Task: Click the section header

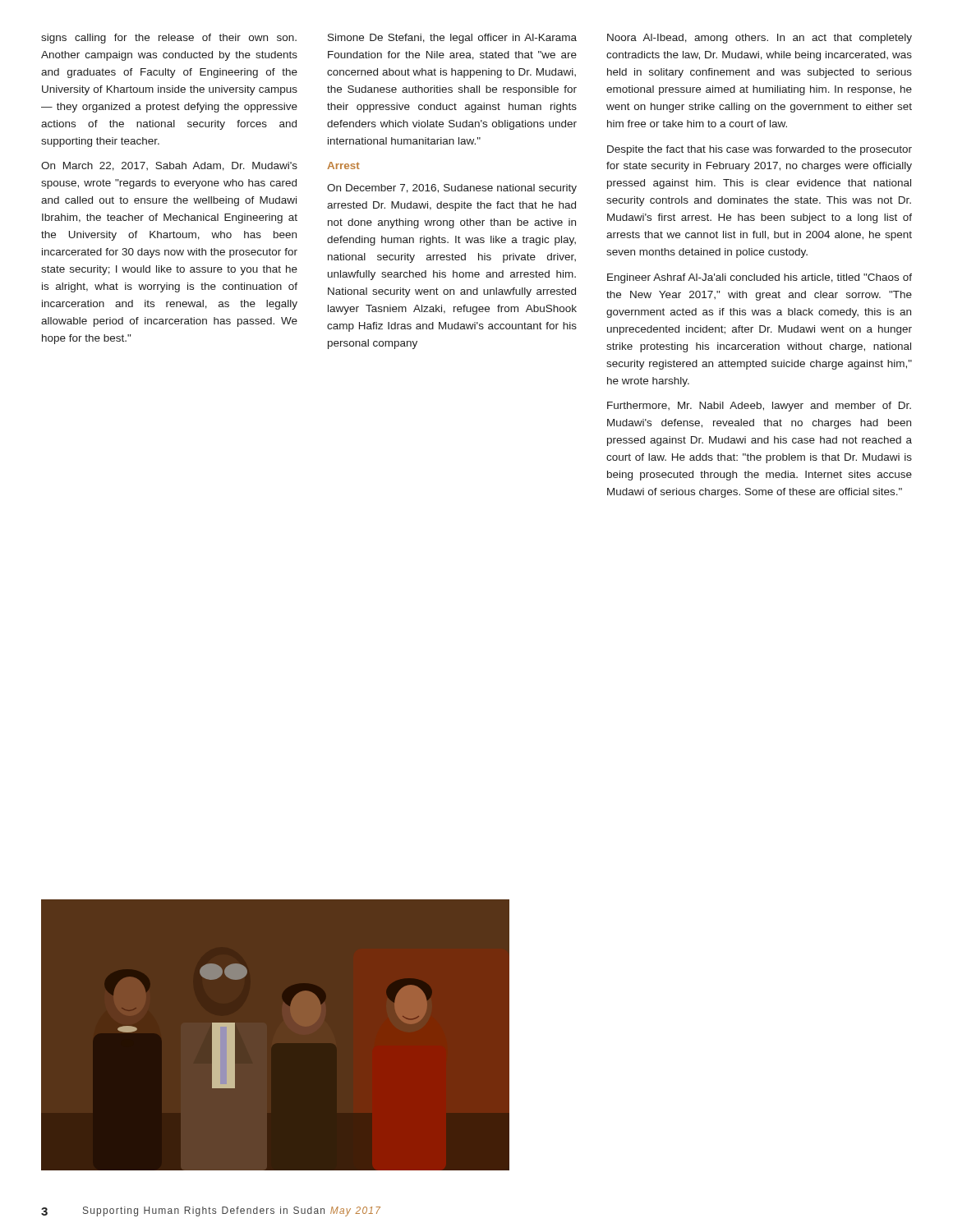Action: (343, 166)
